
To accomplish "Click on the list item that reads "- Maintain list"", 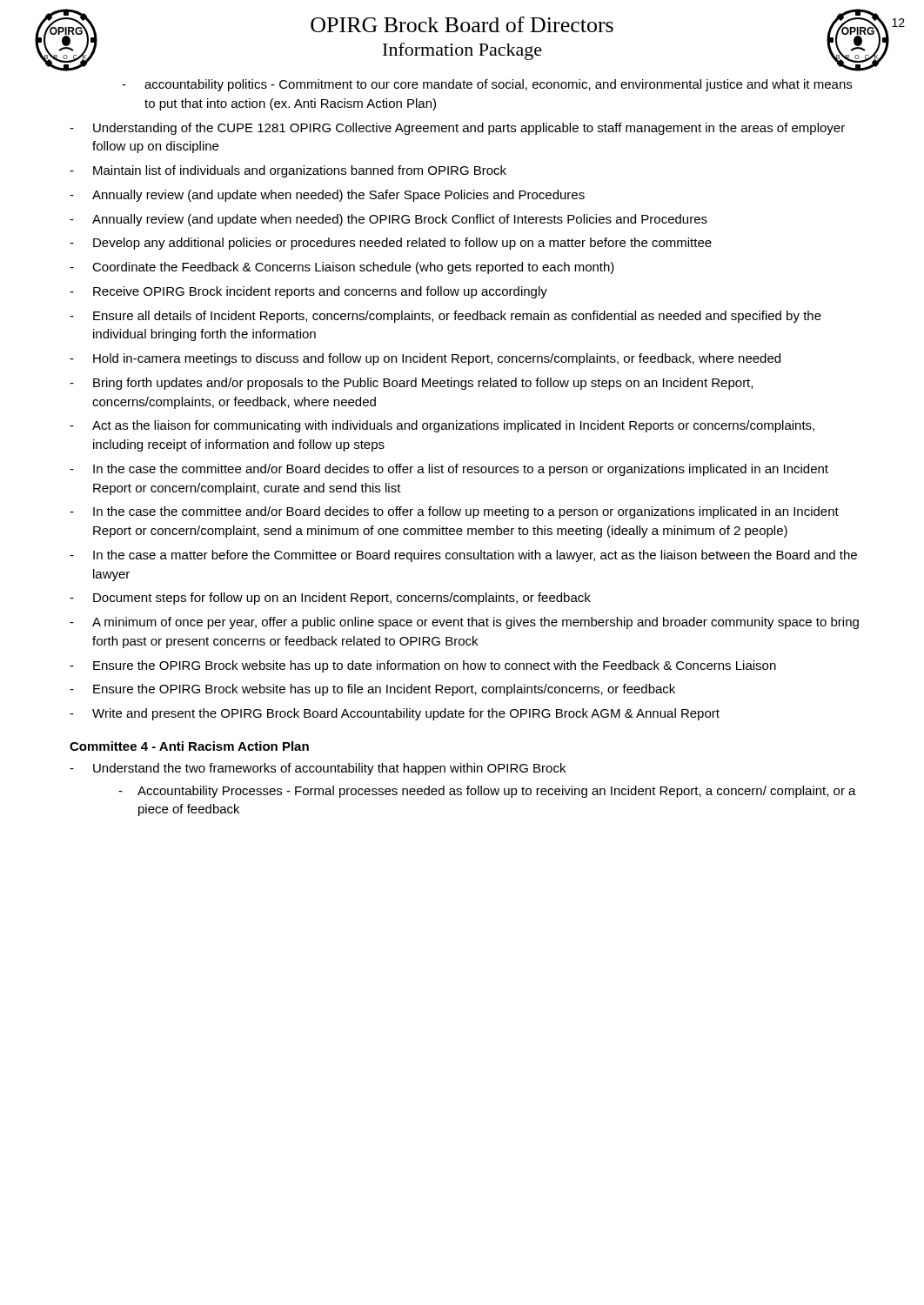I will (x=466, y=170).
